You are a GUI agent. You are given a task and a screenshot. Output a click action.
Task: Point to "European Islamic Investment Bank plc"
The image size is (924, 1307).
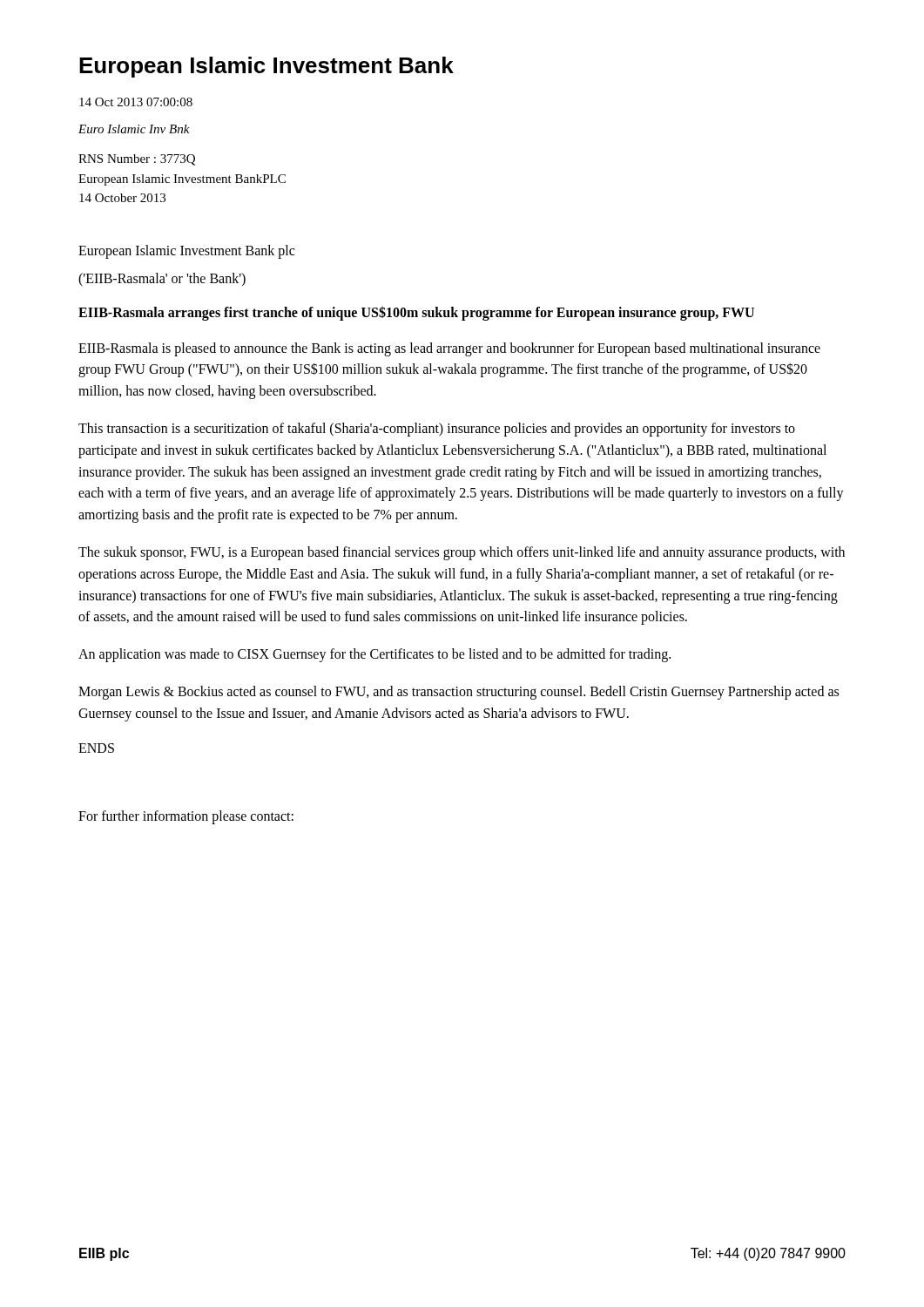187,250
